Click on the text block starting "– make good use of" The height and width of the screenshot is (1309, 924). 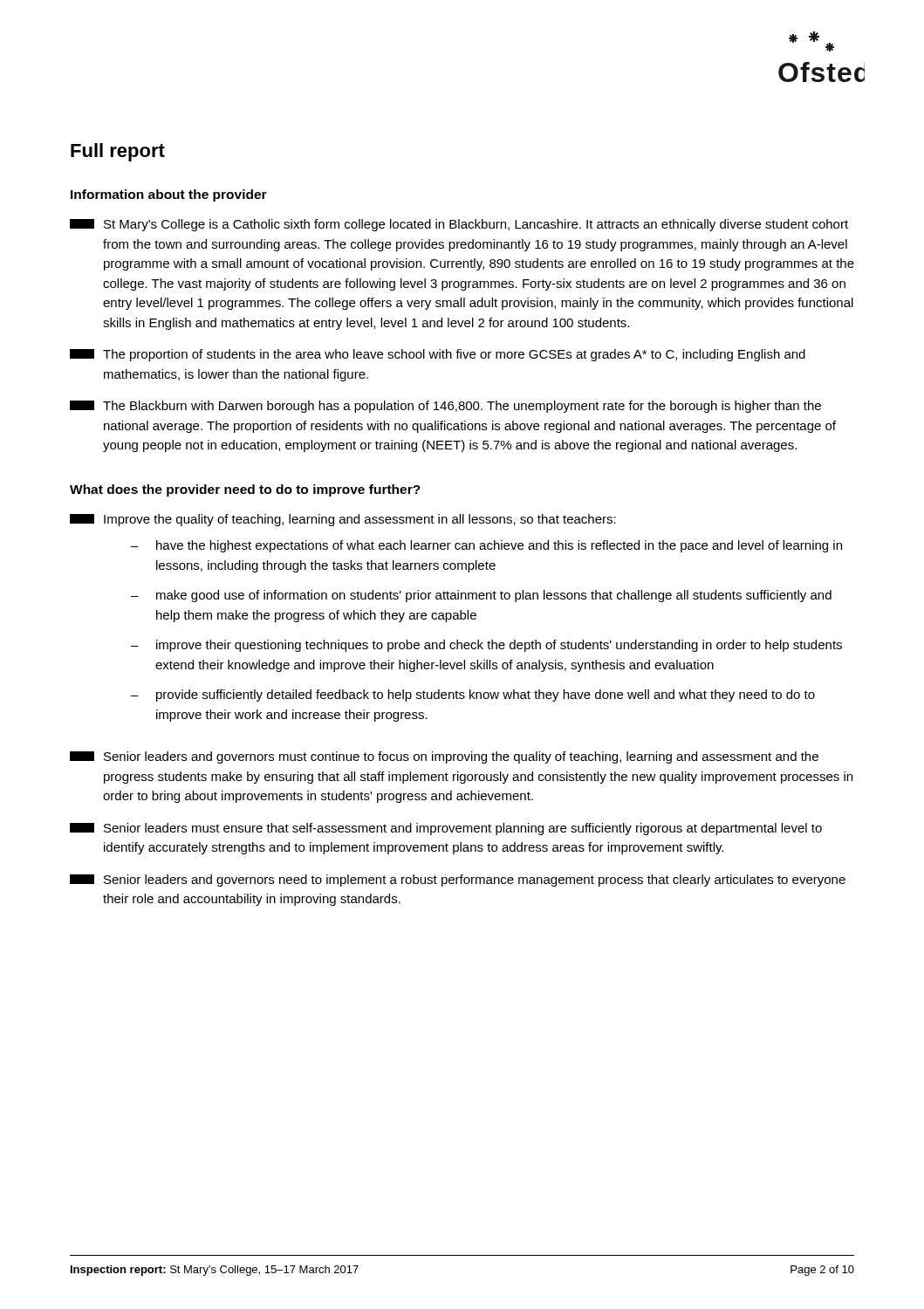click(x=493, y=605)
